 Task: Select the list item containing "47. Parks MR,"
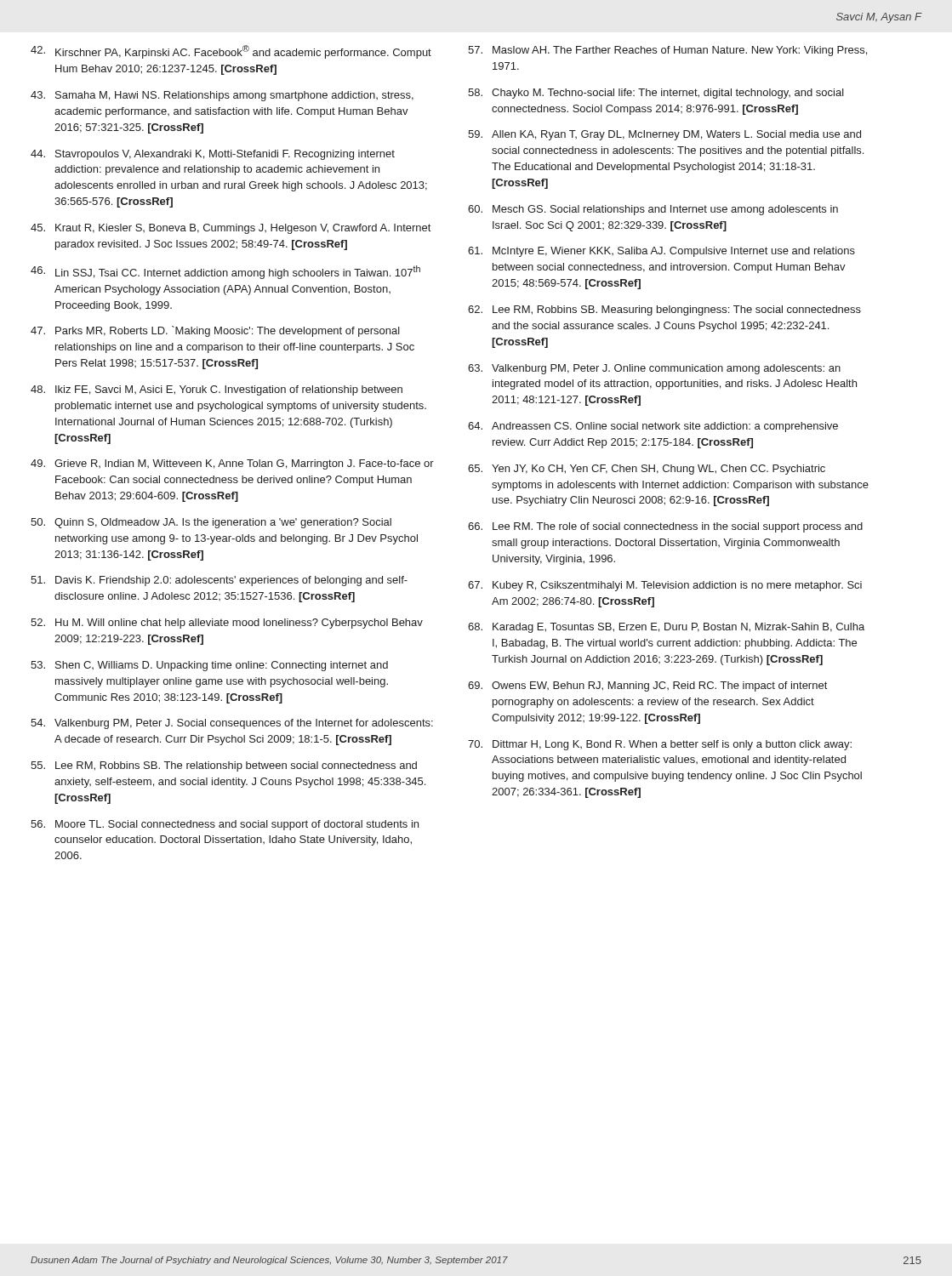(232, 348)
